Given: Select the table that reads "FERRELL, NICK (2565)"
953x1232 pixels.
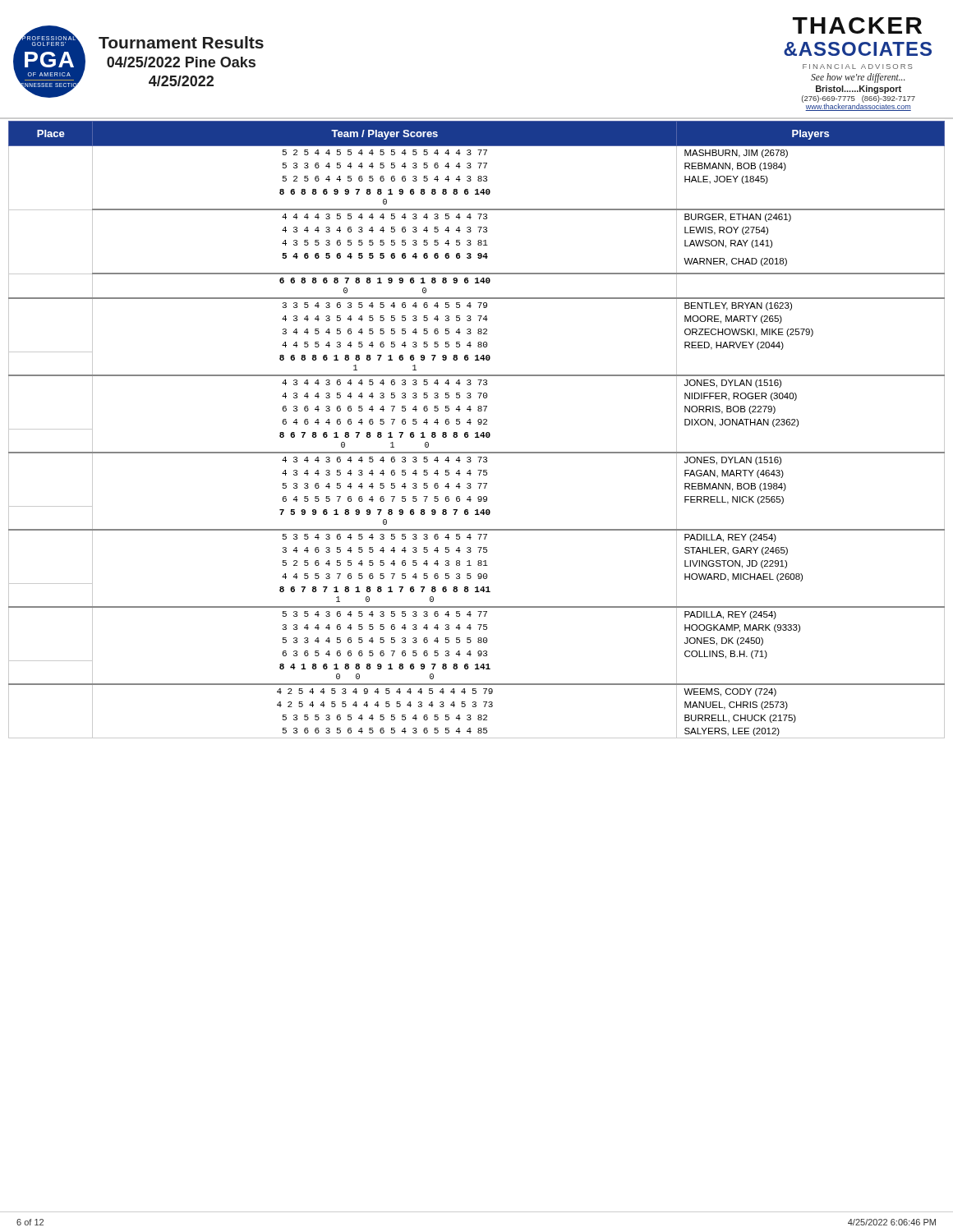Looking at the screenshot, I should (476, 430).
